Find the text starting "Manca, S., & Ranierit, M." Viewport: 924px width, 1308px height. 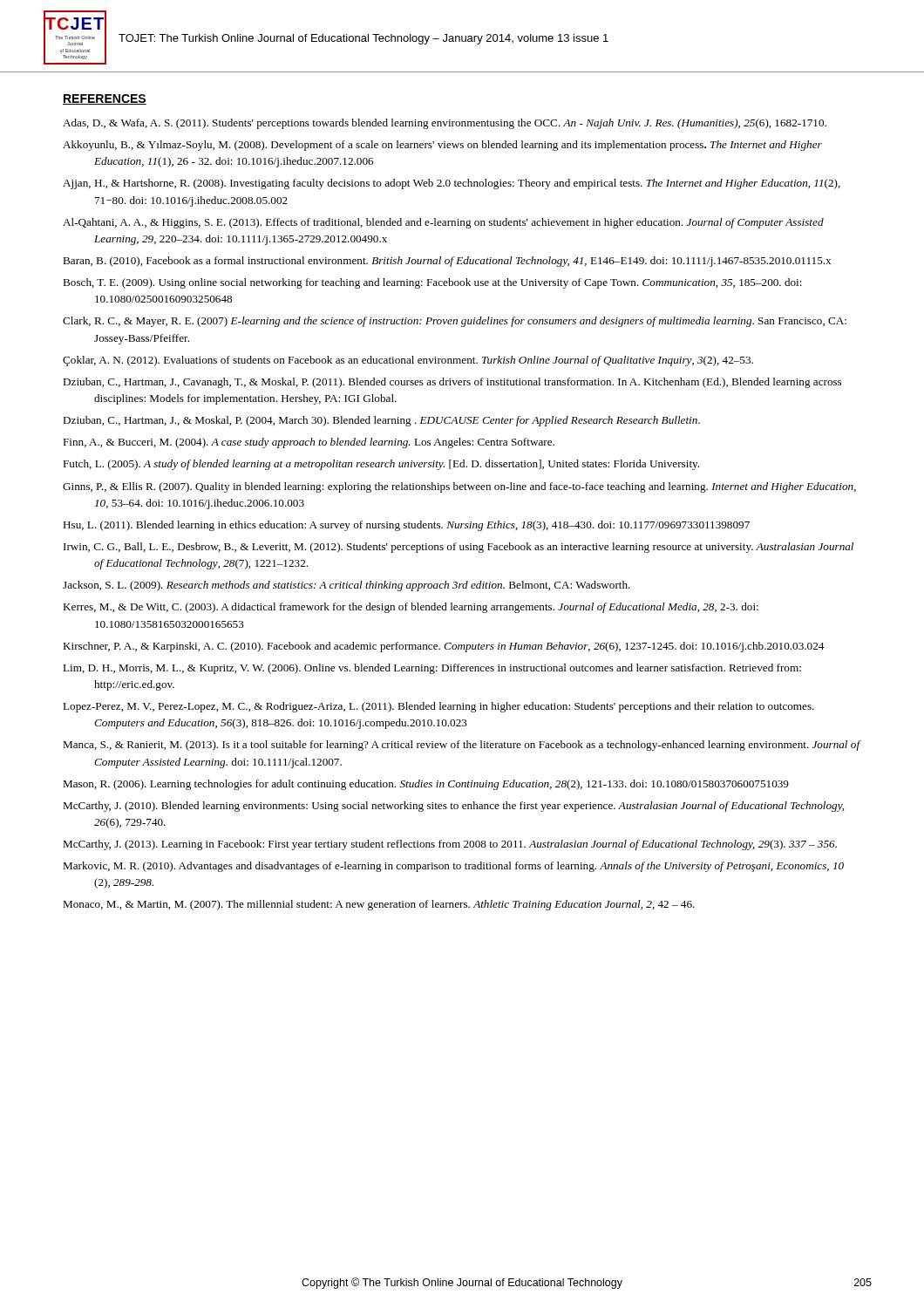[461, 753]
